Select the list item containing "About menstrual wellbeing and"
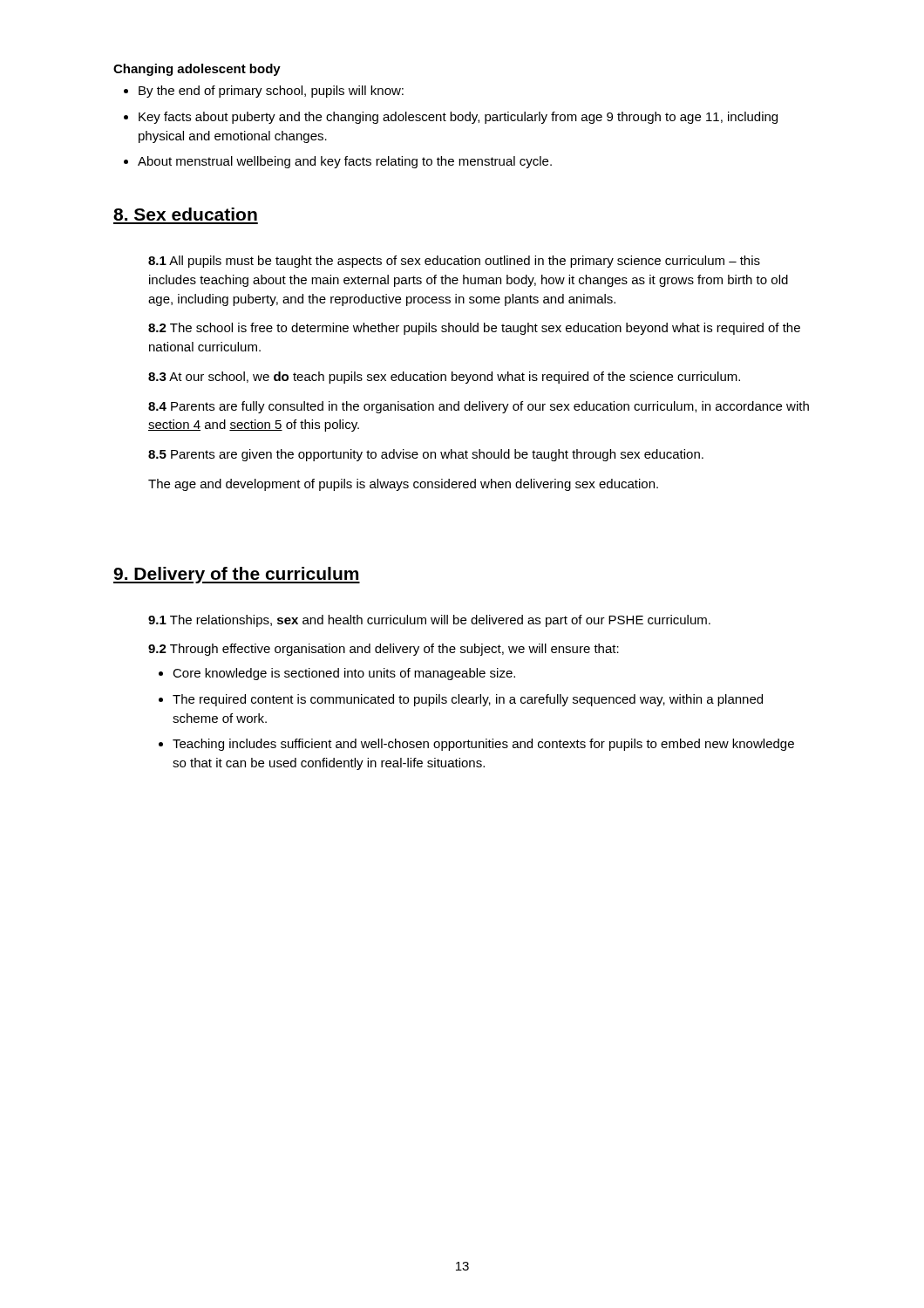The image size is (924, 1308). point(462,161)
